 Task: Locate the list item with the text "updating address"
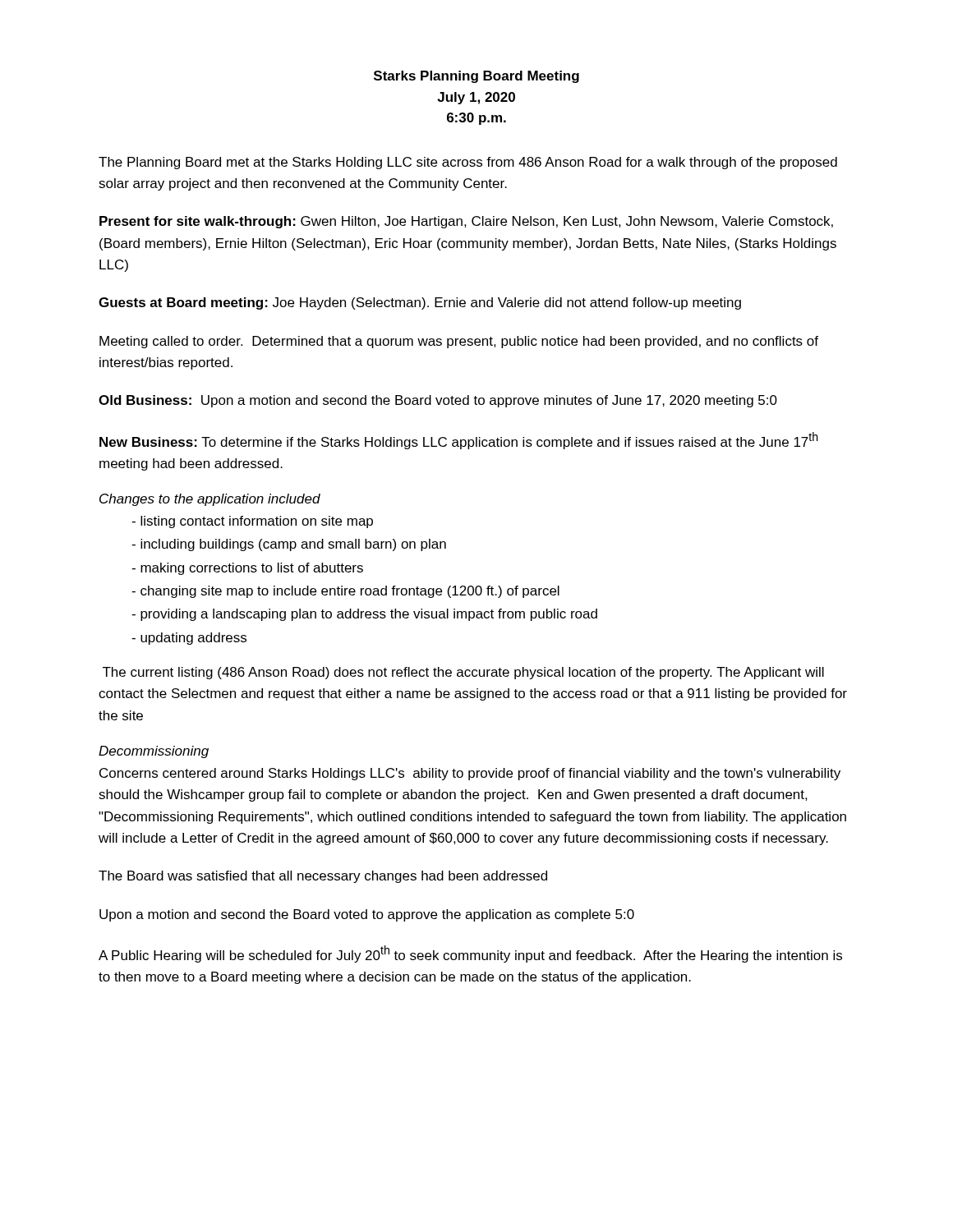tap(189, 637)
